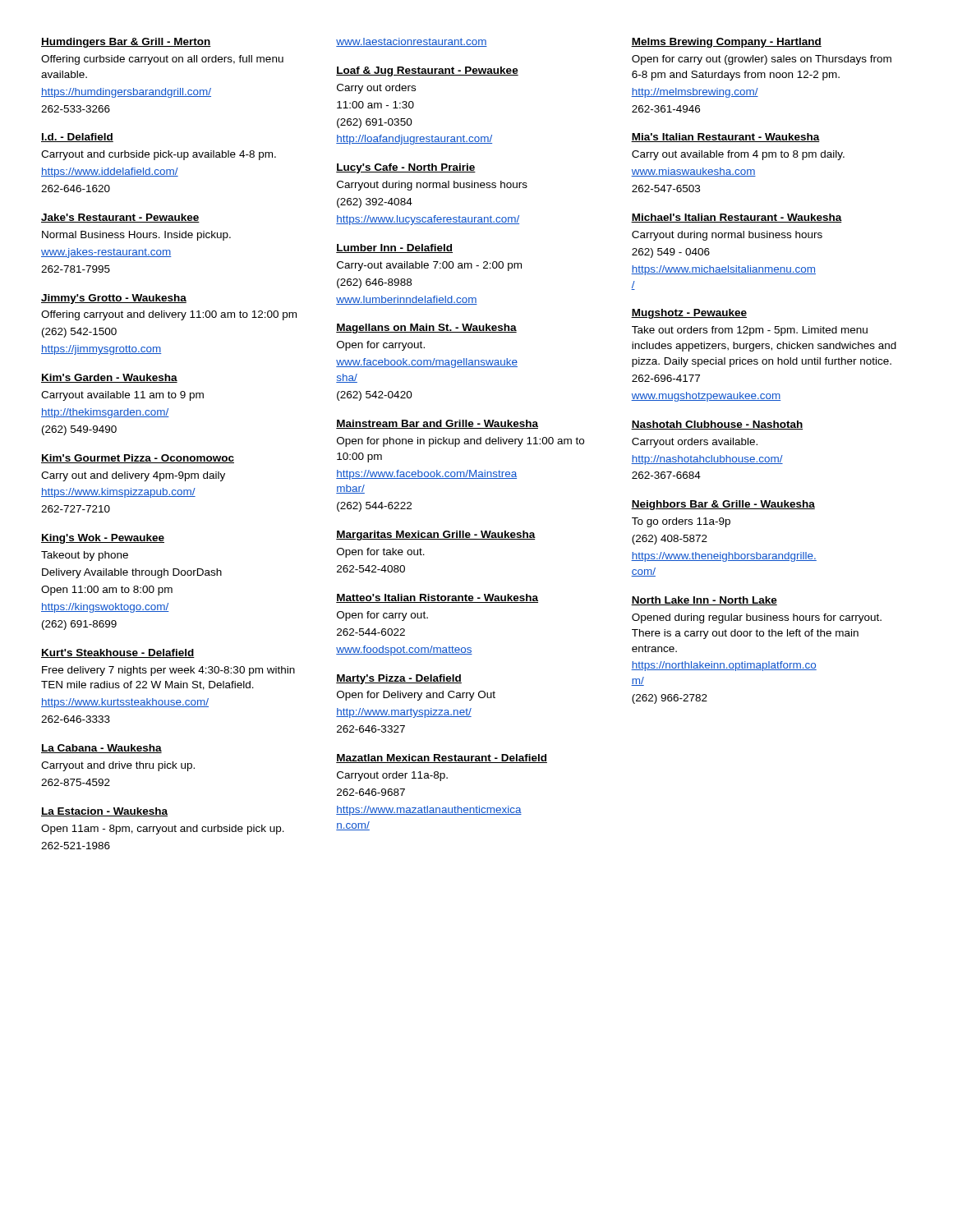Viewport: 953px width, 1232px height.
Task: Where is the passage that starts "Mazatlan Mexican Restaurant"?
Action: click(442, 759)
